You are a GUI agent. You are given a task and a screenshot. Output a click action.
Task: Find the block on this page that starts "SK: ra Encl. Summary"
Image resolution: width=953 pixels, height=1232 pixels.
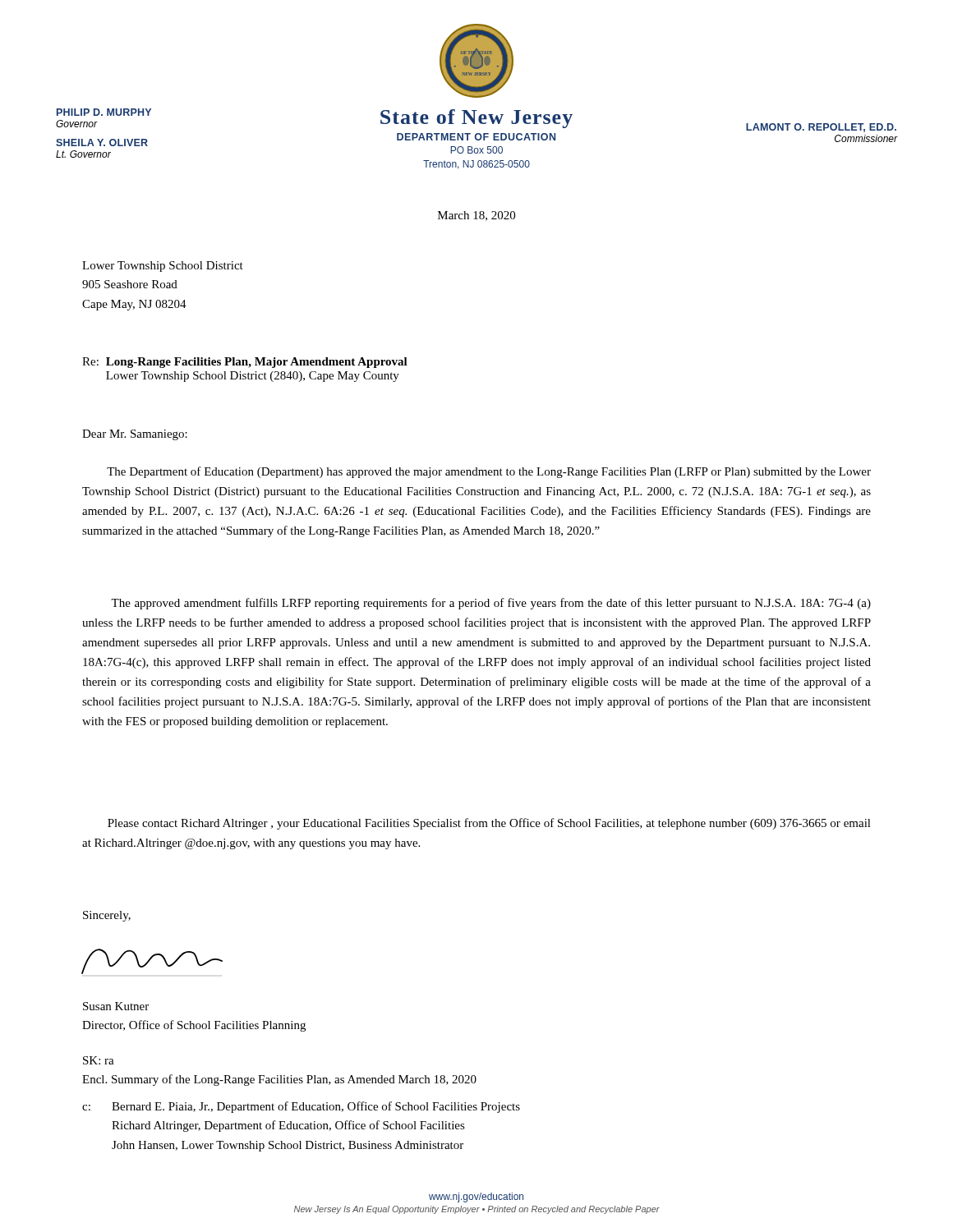279,1070
